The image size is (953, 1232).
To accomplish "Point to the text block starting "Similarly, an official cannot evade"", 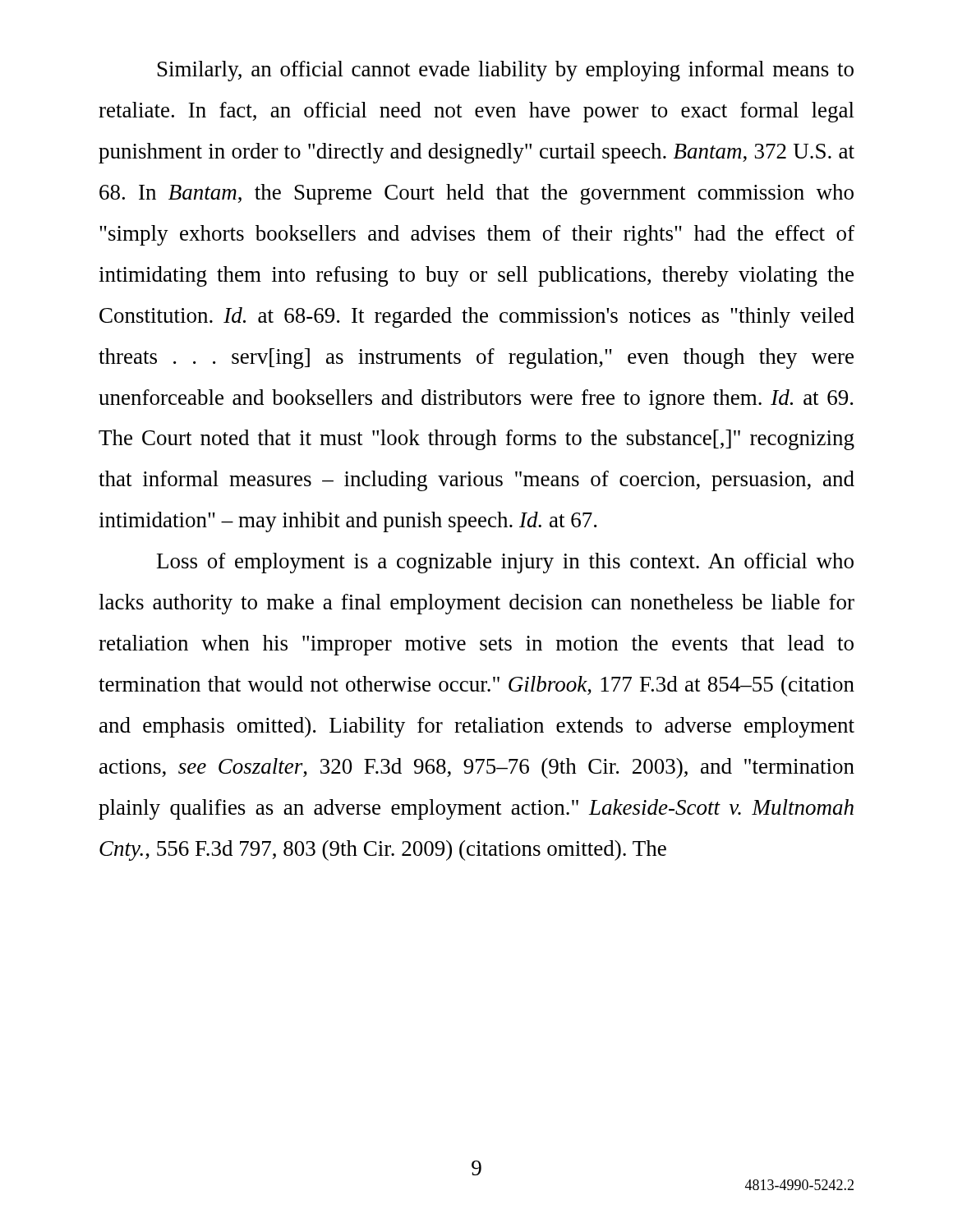I will (506, 71).
